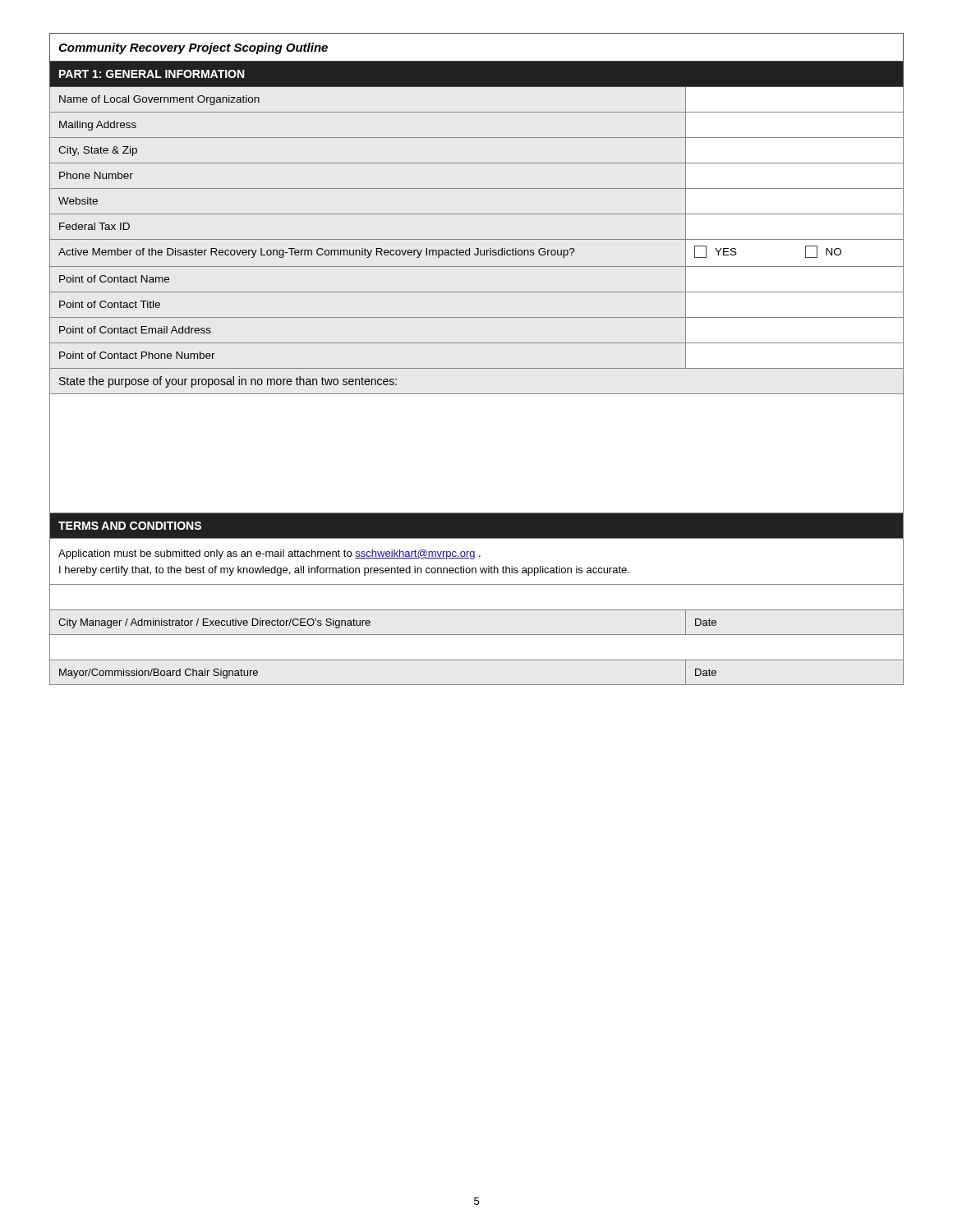Image resolution: width=953 pixels, height=1232 pixels.
Task: Click on the table containing "Point of Contact Phone"
Action: [x=476, y=356]
